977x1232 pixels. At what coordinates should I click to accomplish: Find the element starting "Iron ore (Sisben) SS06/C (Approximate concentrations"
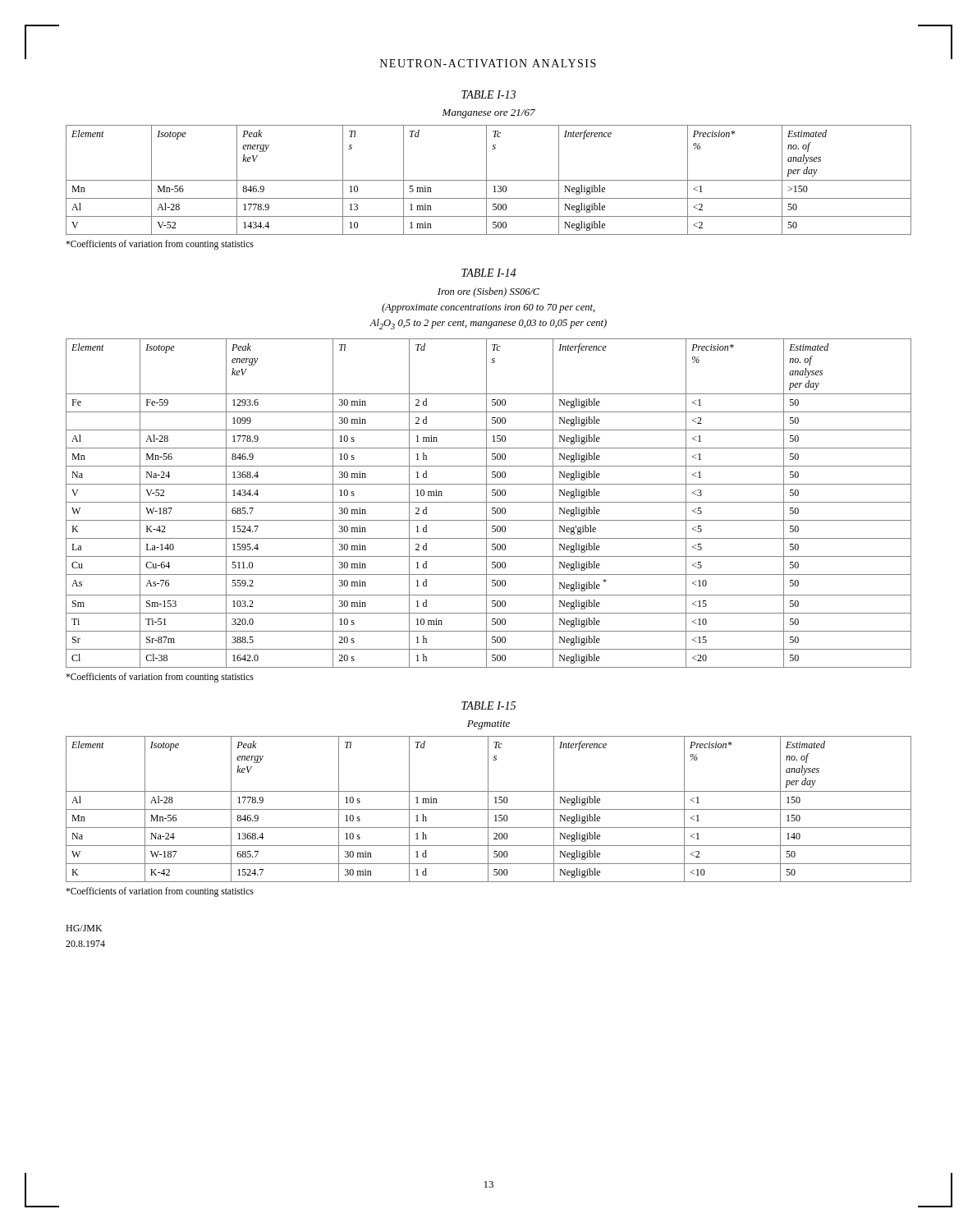point(488,308)
